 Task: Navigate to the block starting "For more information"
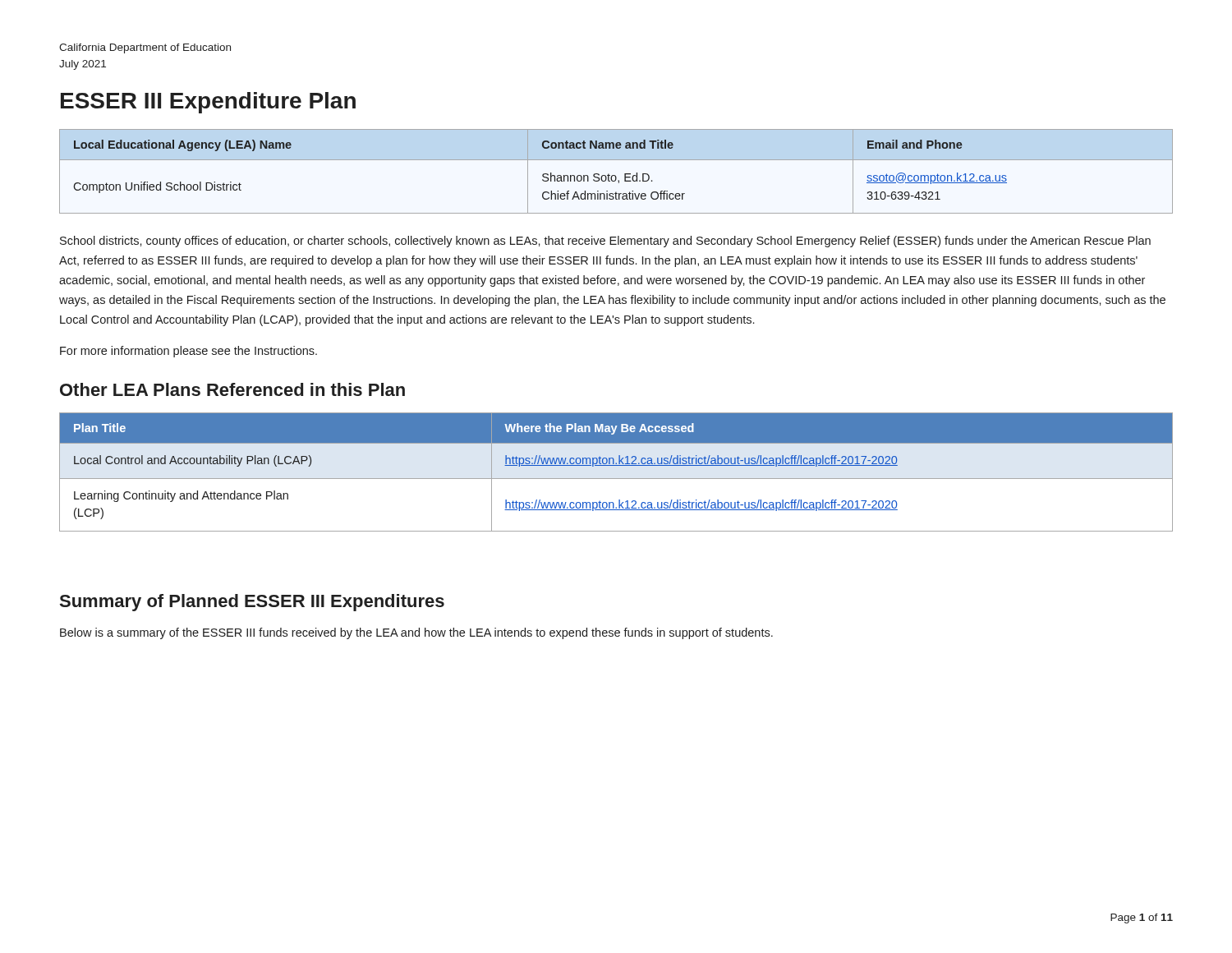189,351
